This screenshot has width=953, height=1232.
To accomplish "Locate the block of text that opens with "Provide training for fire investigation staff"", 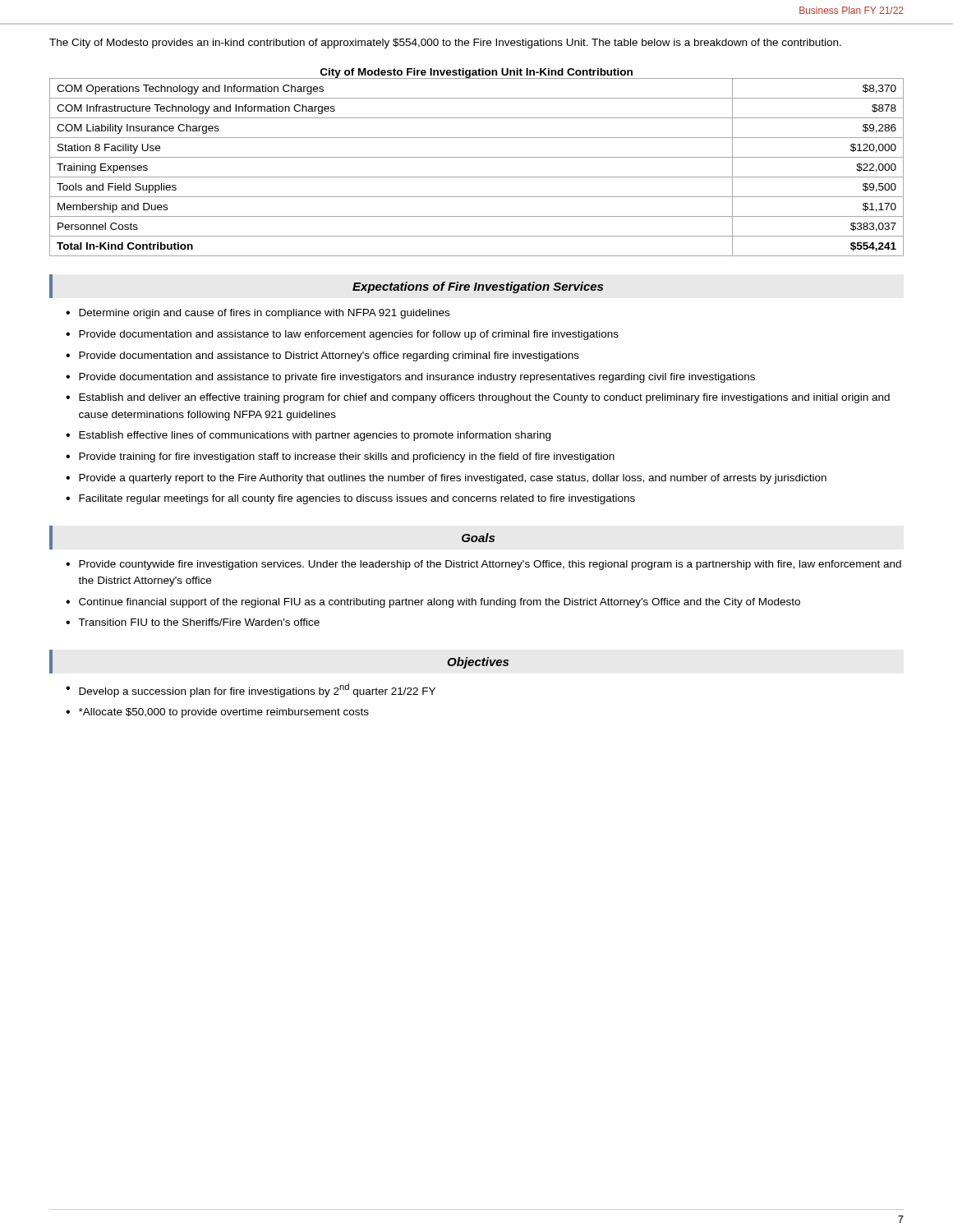I will click(491, 457).
